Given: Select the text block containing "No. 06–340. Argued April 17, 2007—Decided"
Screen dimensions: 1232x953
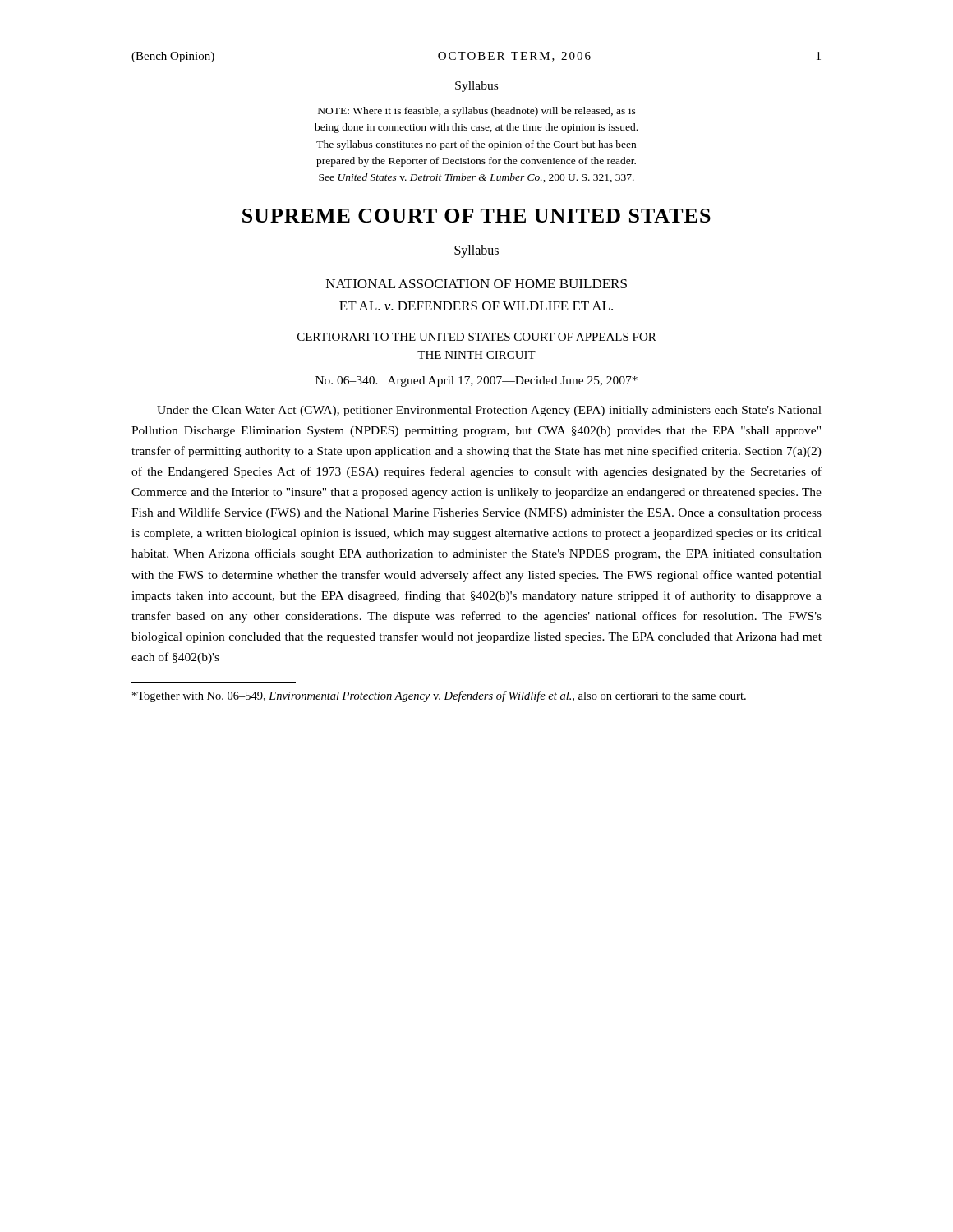Looking at the screenshot, I should pyautogui.click(x=476, y=380).
